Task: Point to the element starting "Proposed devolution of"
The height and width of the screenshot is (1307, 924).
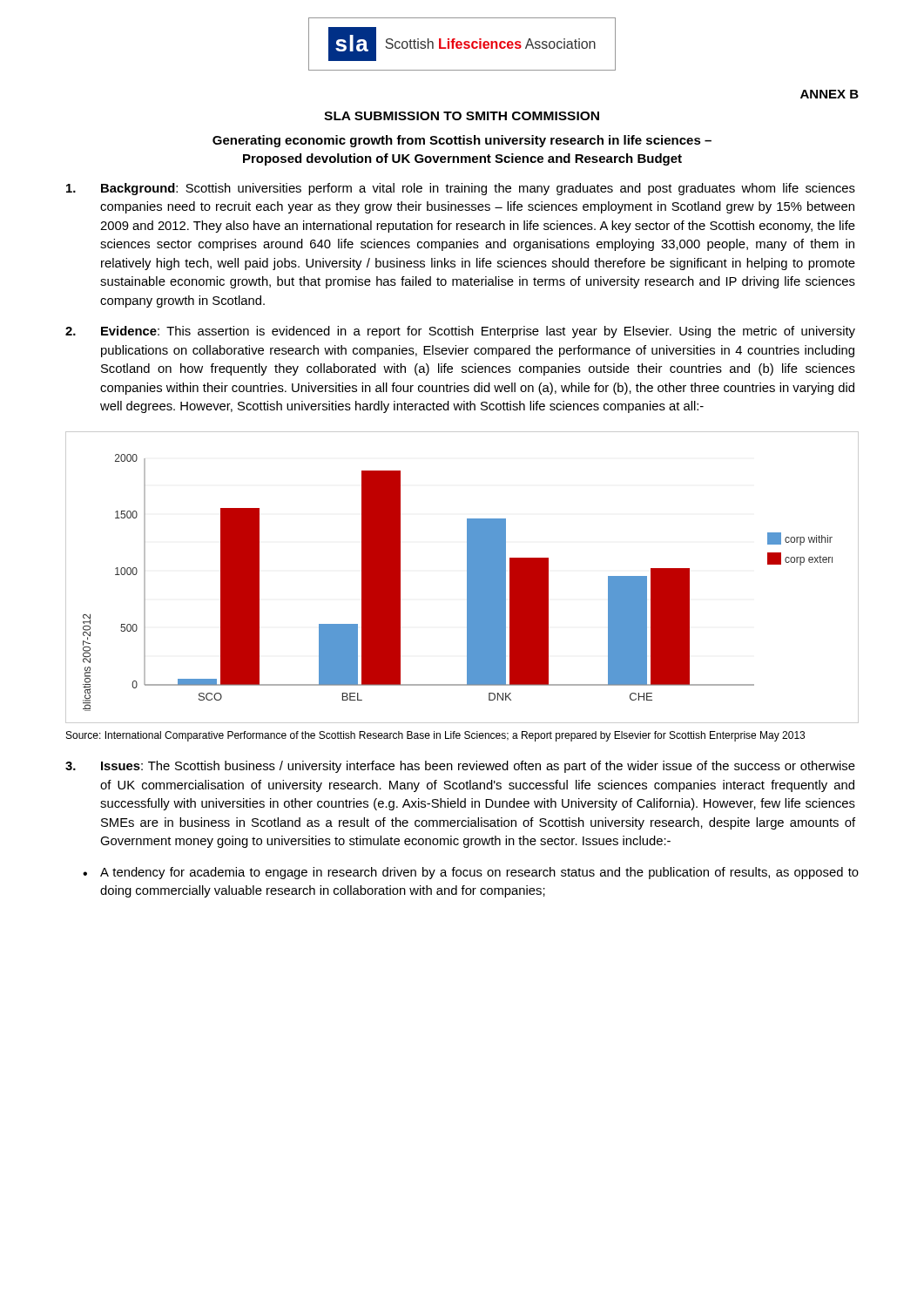Action: coord(462,158)
